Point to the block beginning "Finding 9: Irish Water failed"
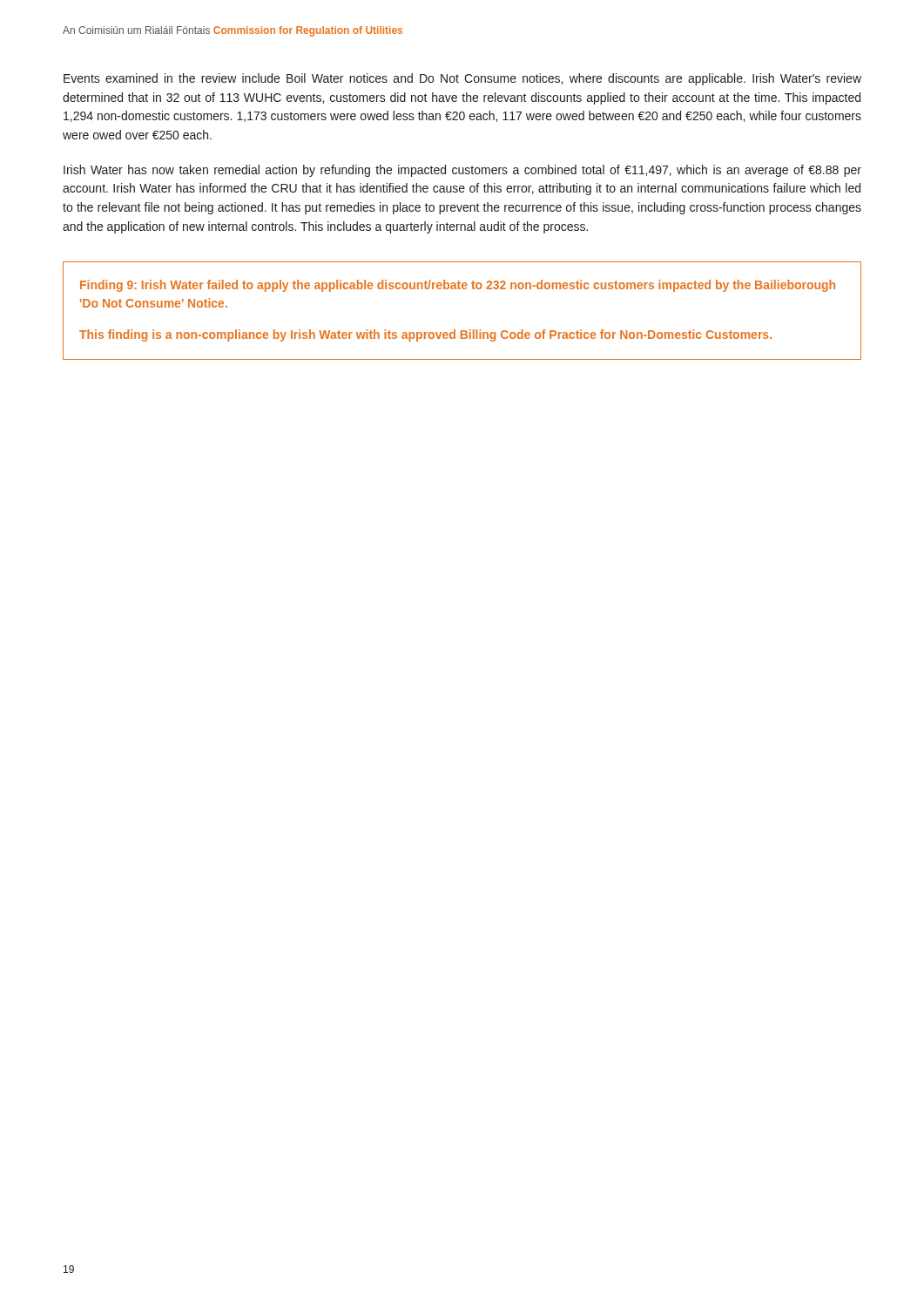924x1307 pixels. click(x=458, y=286)
